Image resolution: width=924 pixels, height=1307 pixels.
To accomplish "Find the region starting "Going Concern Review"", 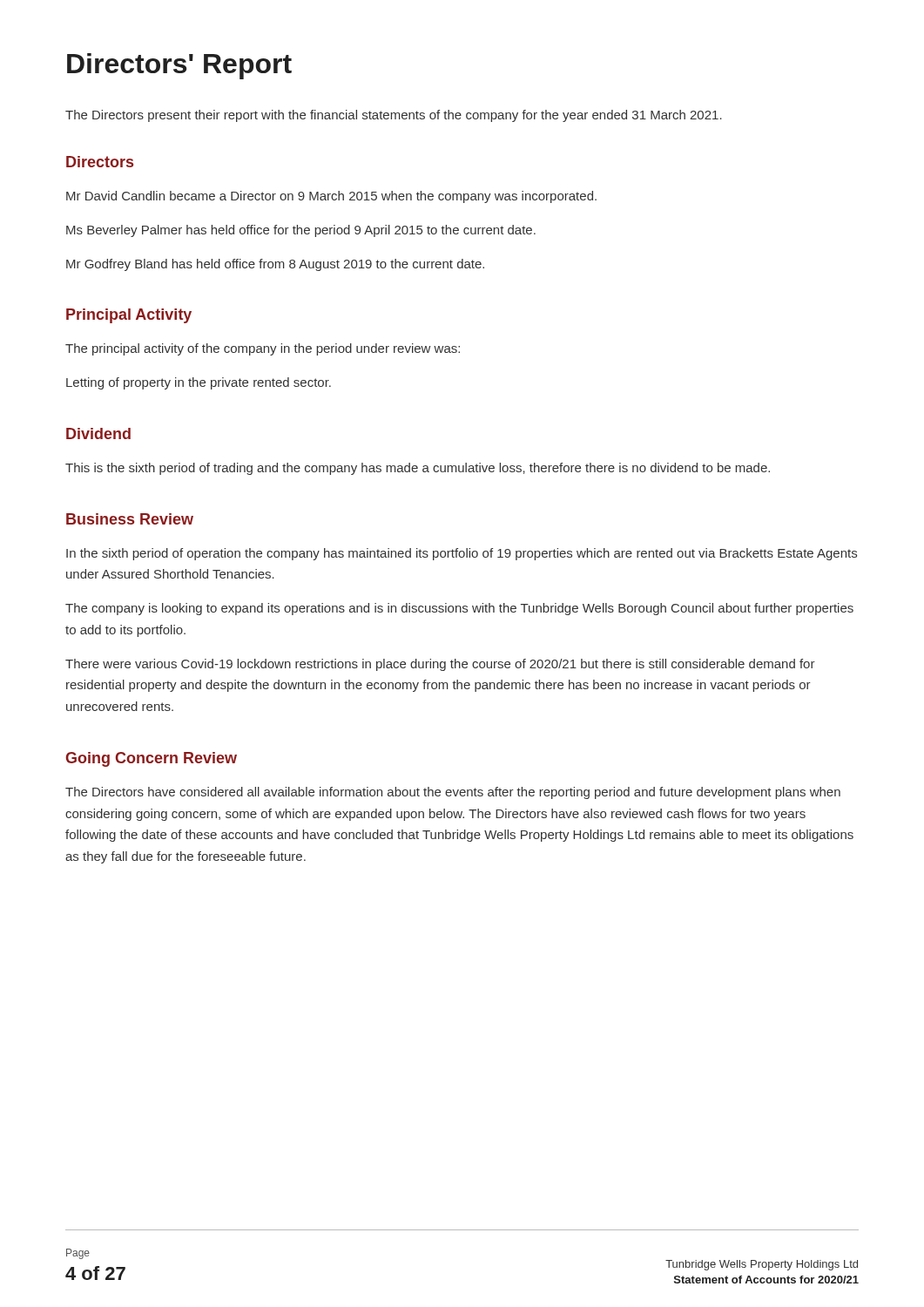I will 151,759.
